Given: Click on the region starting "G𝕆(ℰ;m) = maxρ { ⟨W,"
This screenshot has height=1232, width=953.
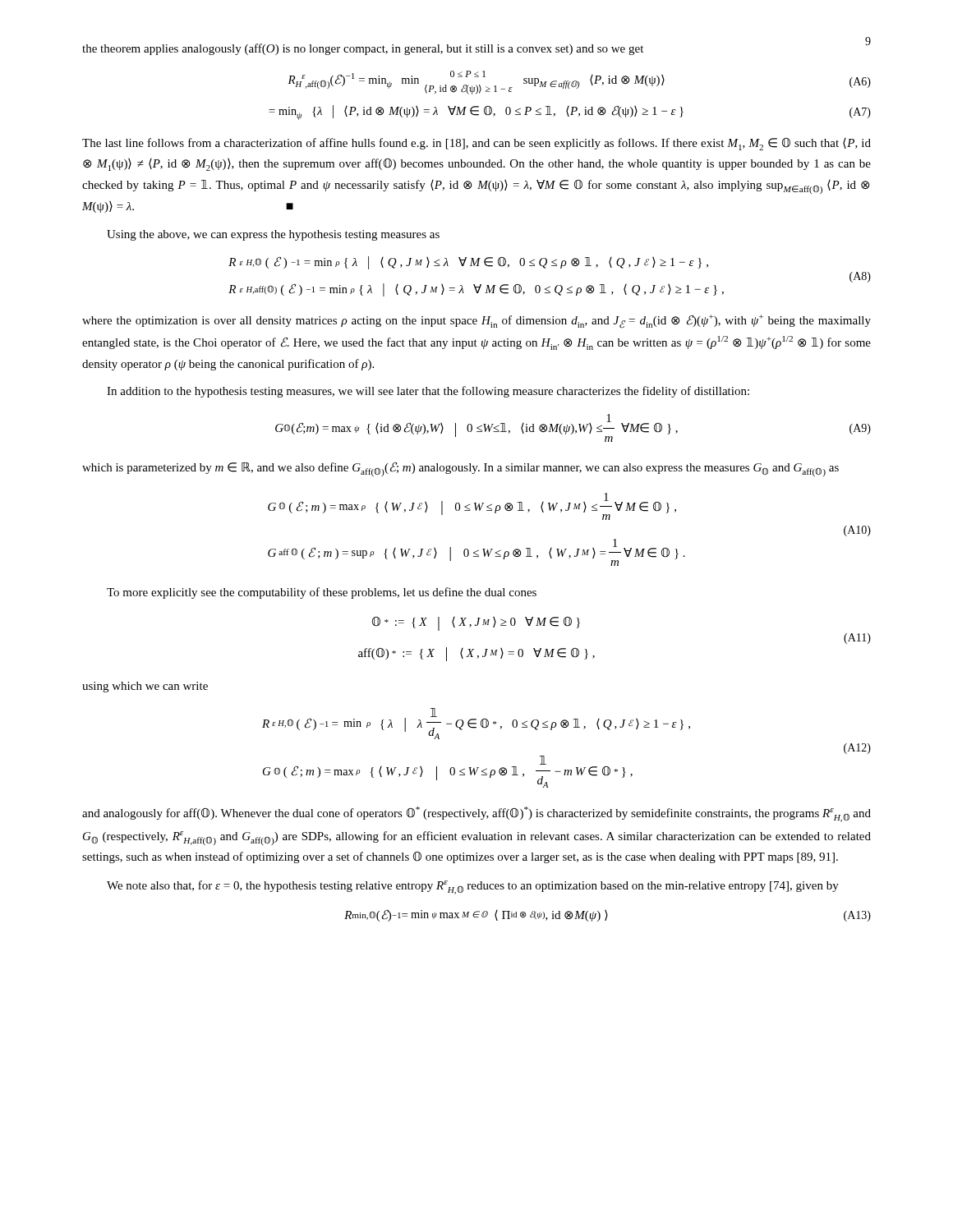Looking at the screenshot, I should 472,506.
